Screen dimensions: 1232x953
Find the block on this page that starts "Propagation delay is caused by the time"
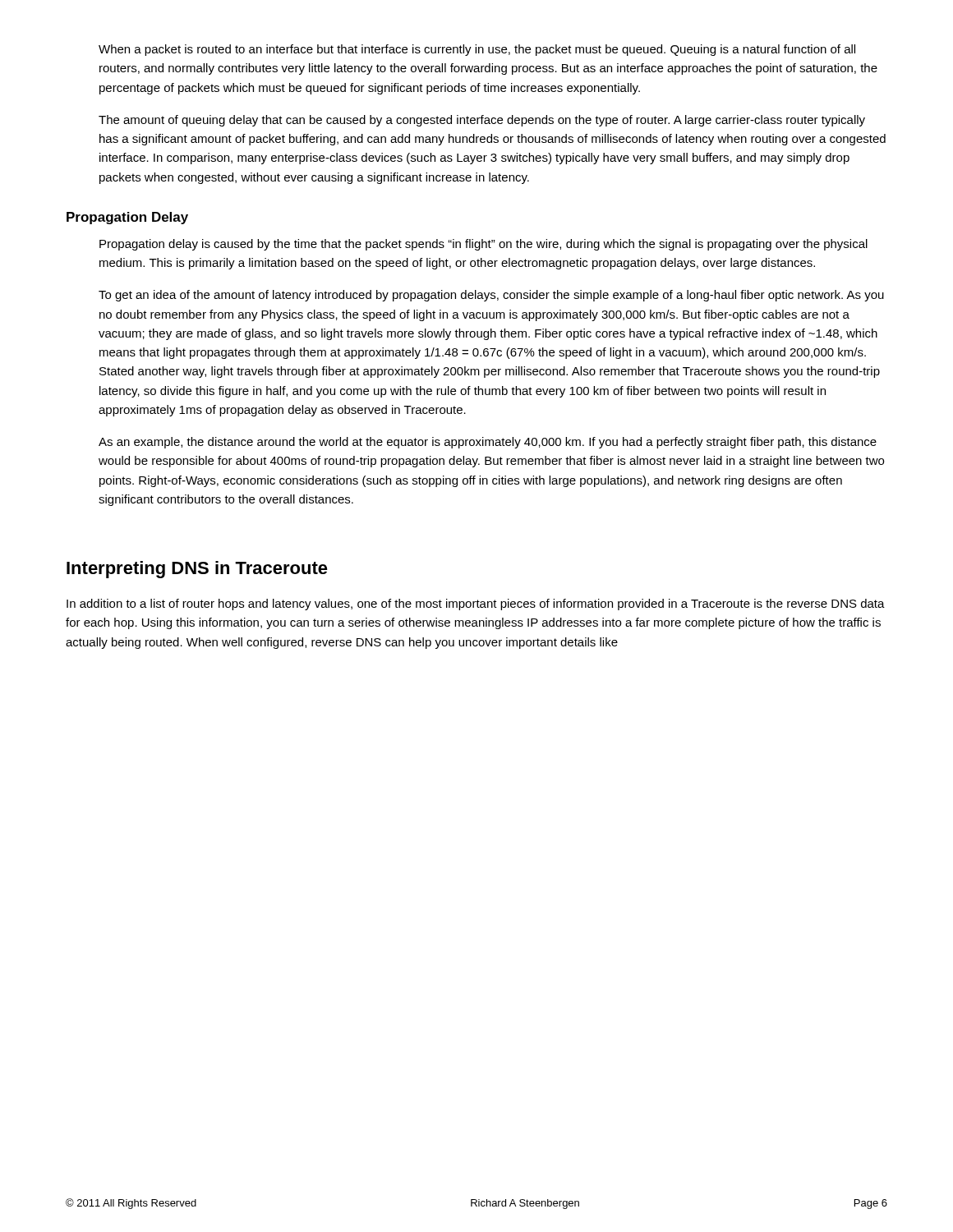point(483,253)
